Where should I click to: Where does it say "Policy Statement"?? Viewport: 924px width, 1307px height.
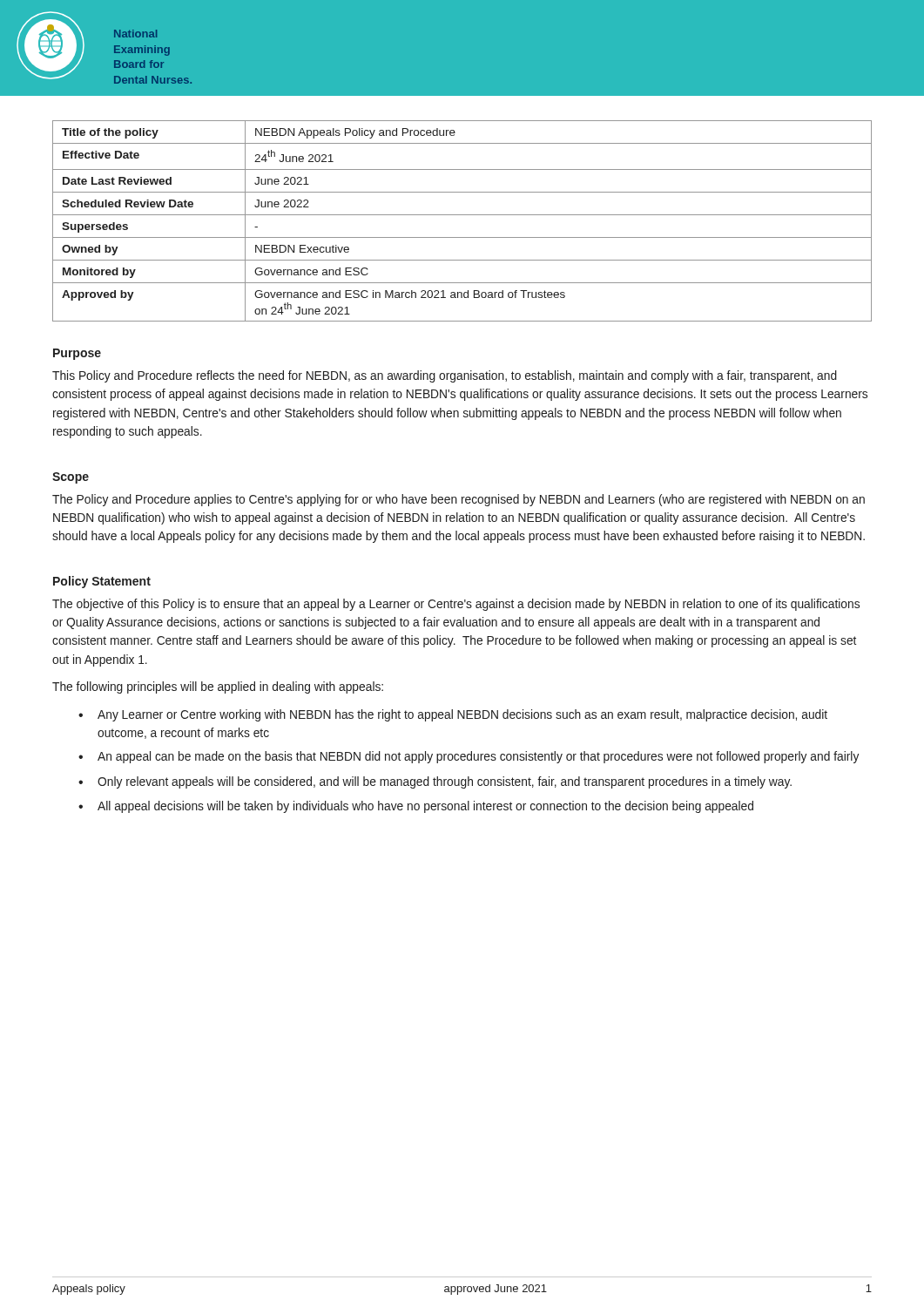pyautogui.click(x=101, y=581)
